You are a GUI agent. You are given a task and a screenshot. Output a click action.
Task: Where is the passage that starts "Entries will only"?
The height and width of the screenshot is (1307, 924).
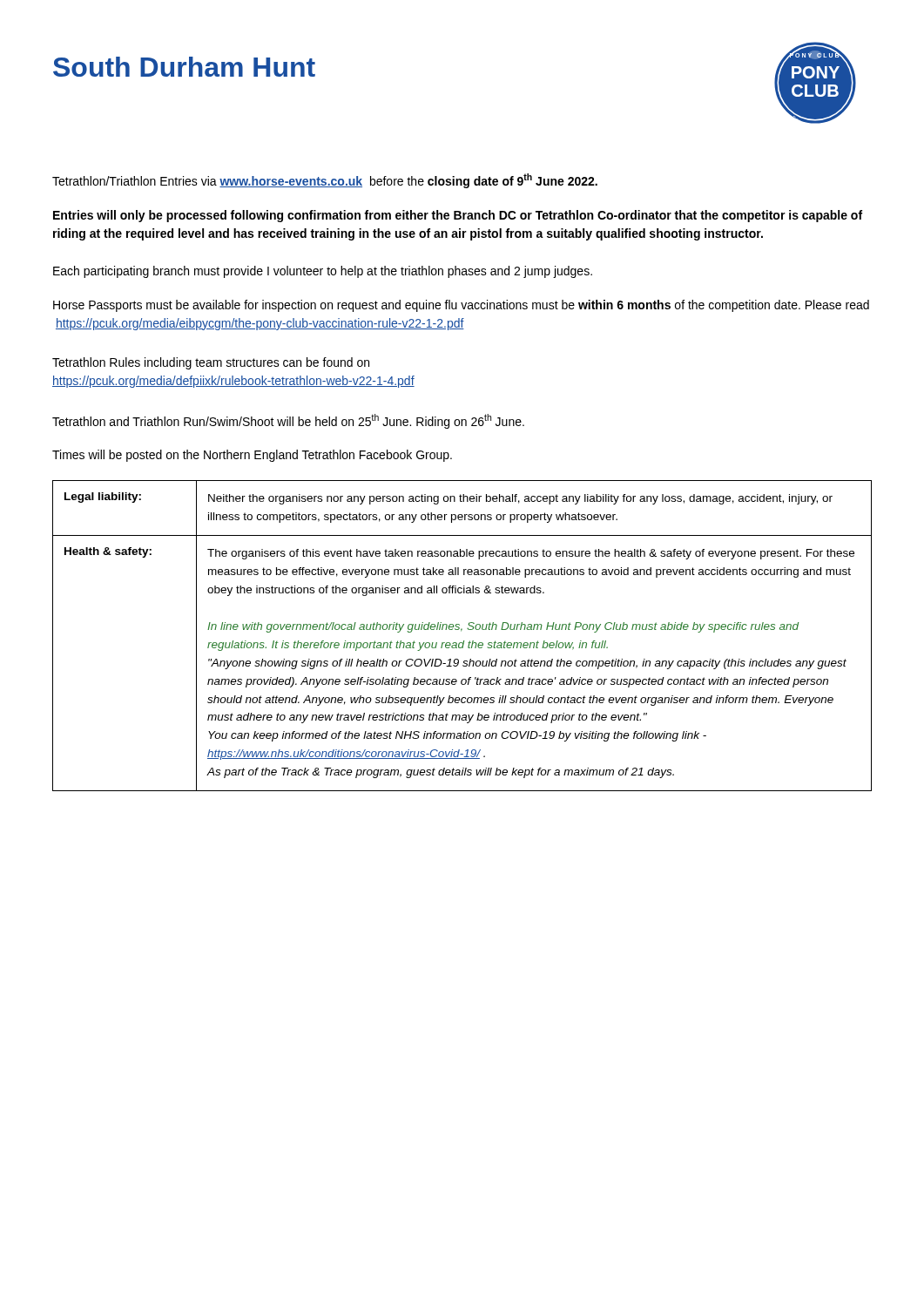coord(457,224)
